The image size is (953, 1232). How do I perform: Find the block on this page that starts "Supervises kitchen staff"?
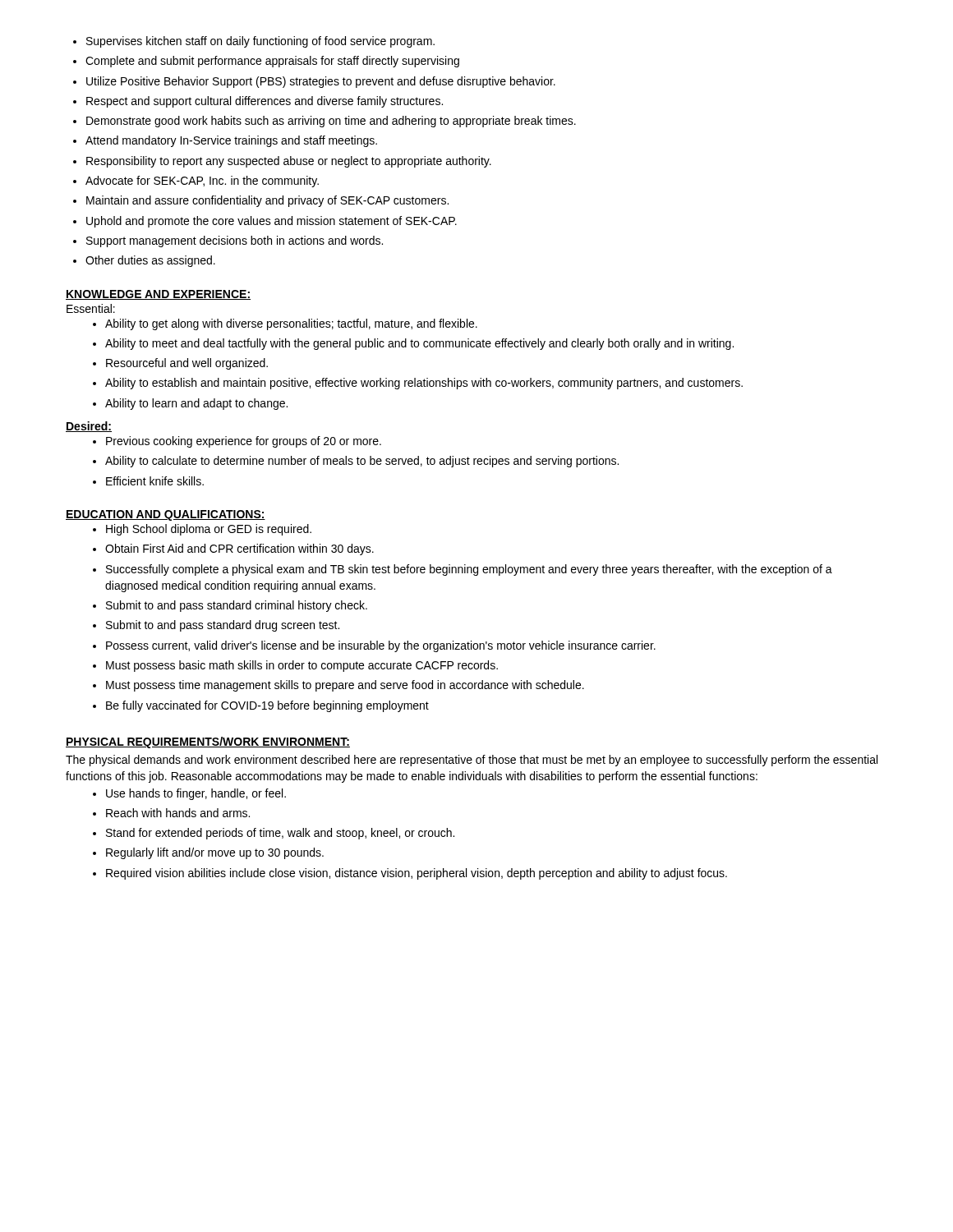(x=254, y=42)
